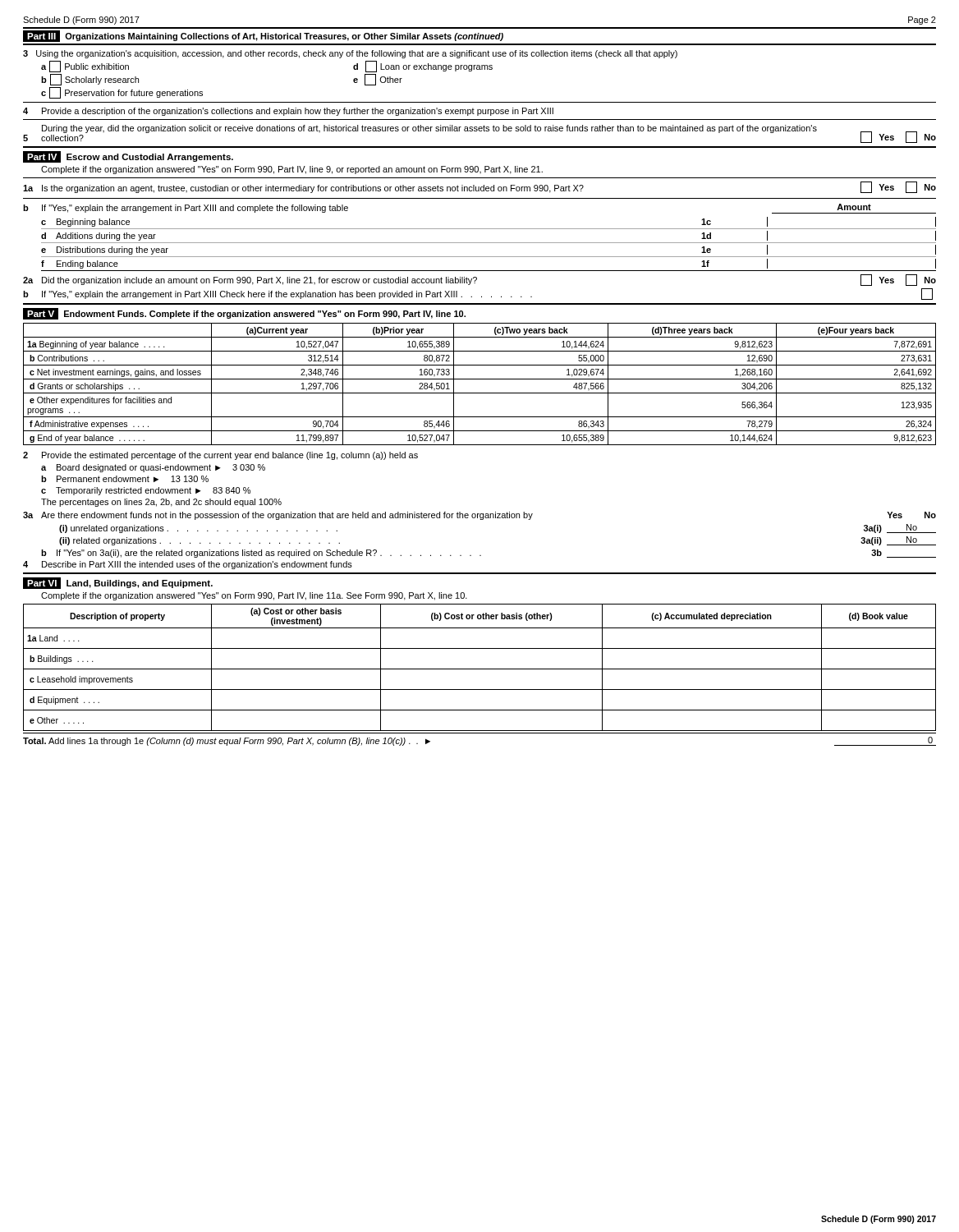Point to the passage starting "4 Provide a description"
Viewport: 959px width, 1232px height.
(289, 111)
